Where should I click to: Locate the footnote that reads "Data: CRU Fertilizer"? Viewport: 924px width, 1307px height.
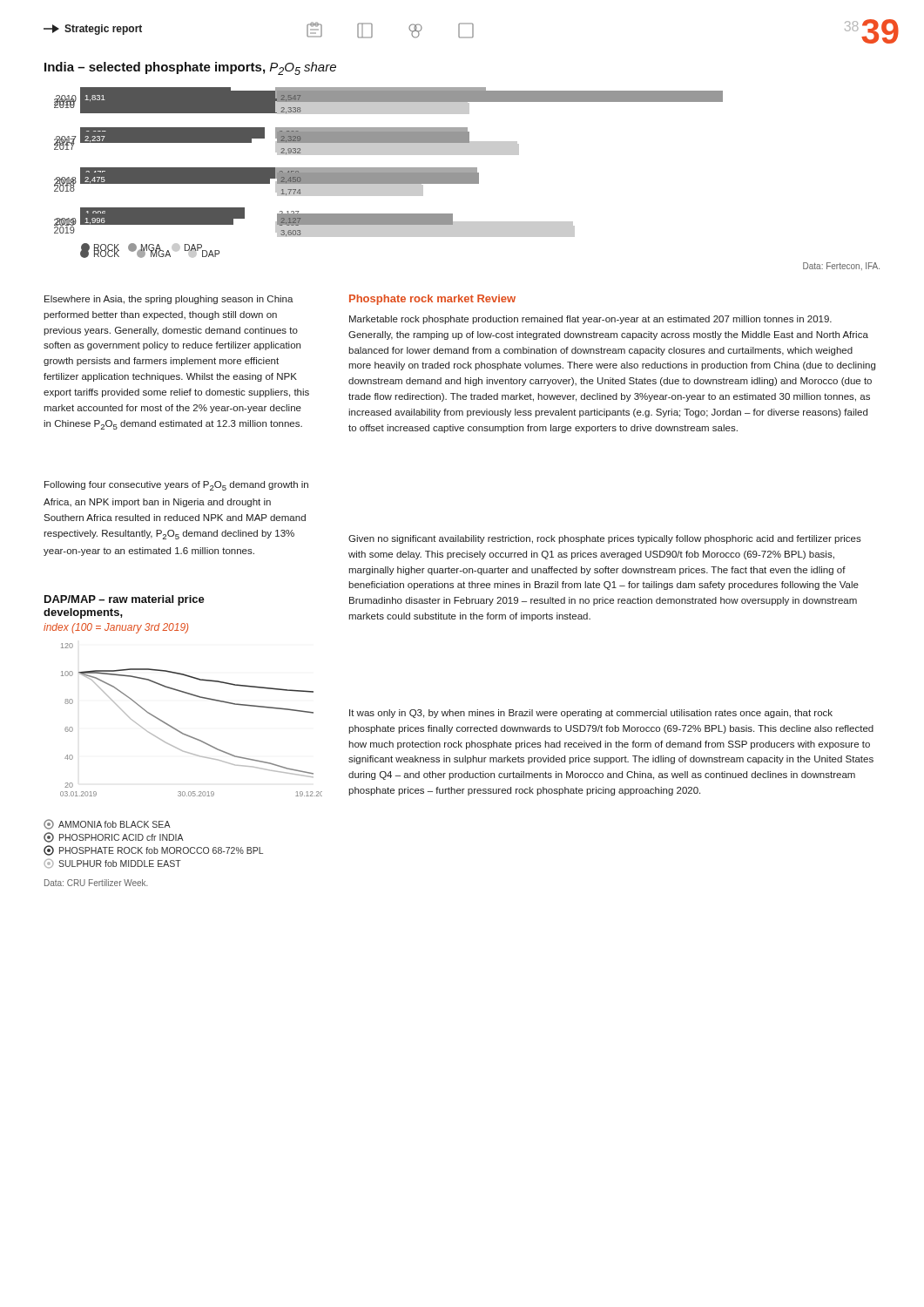tap(96, 883)
